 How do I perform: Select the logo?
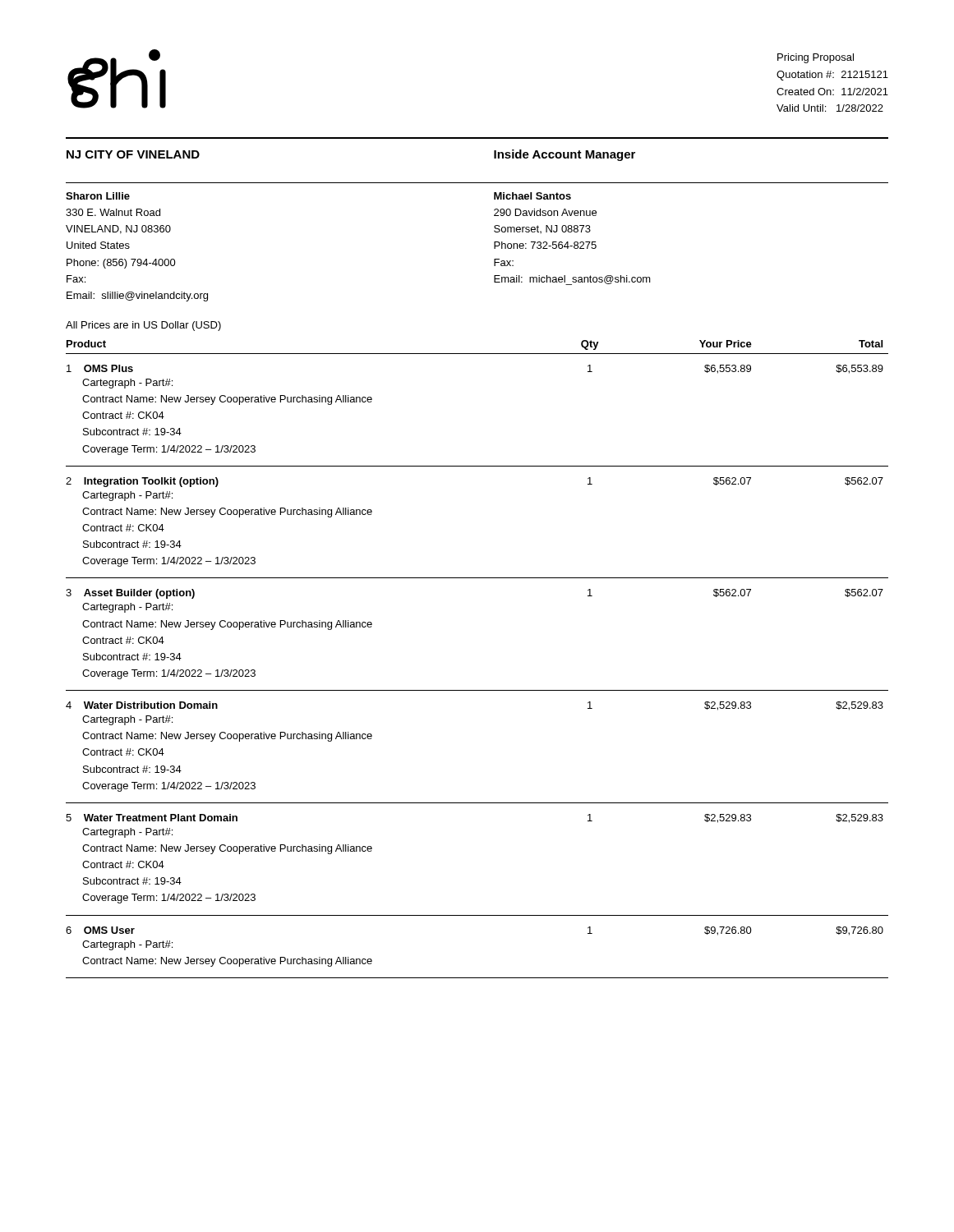[140, 87]
